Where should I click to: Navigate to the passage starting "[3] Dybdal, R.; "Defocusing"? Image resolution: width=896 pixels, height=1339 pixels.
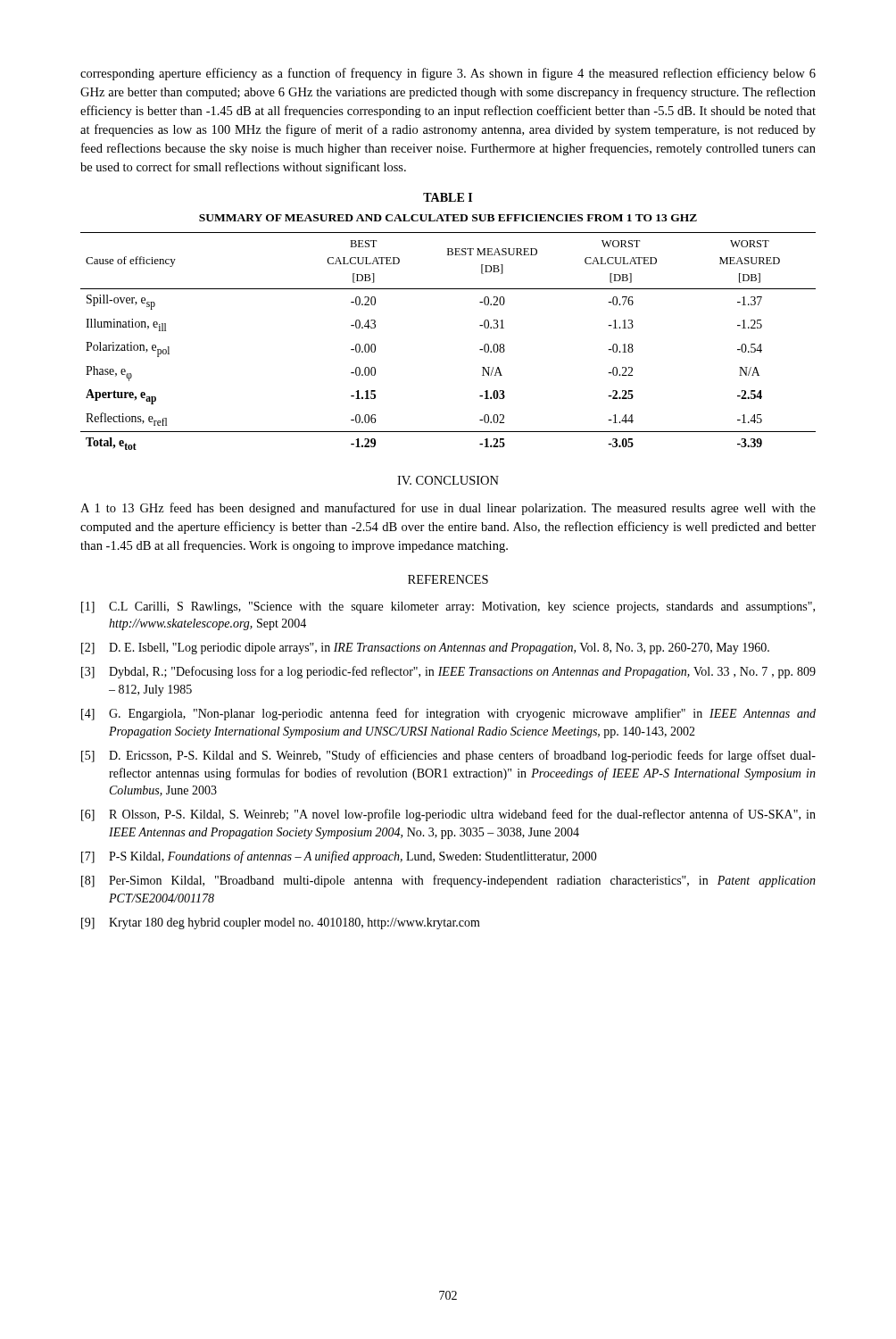(448, 681)
